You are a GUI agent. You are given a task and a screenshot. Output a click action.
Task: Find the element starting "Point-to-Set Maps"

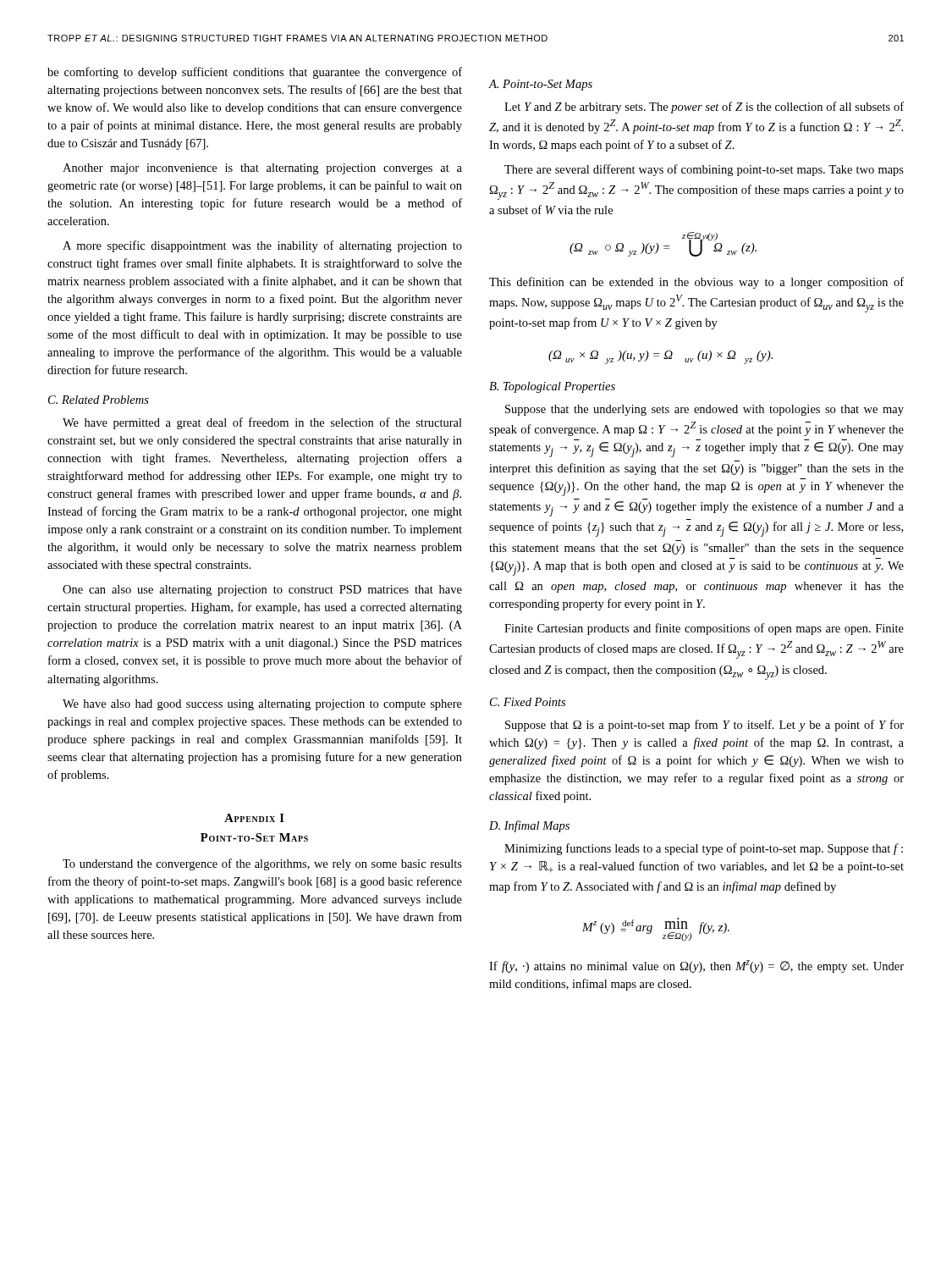[255, 837]
